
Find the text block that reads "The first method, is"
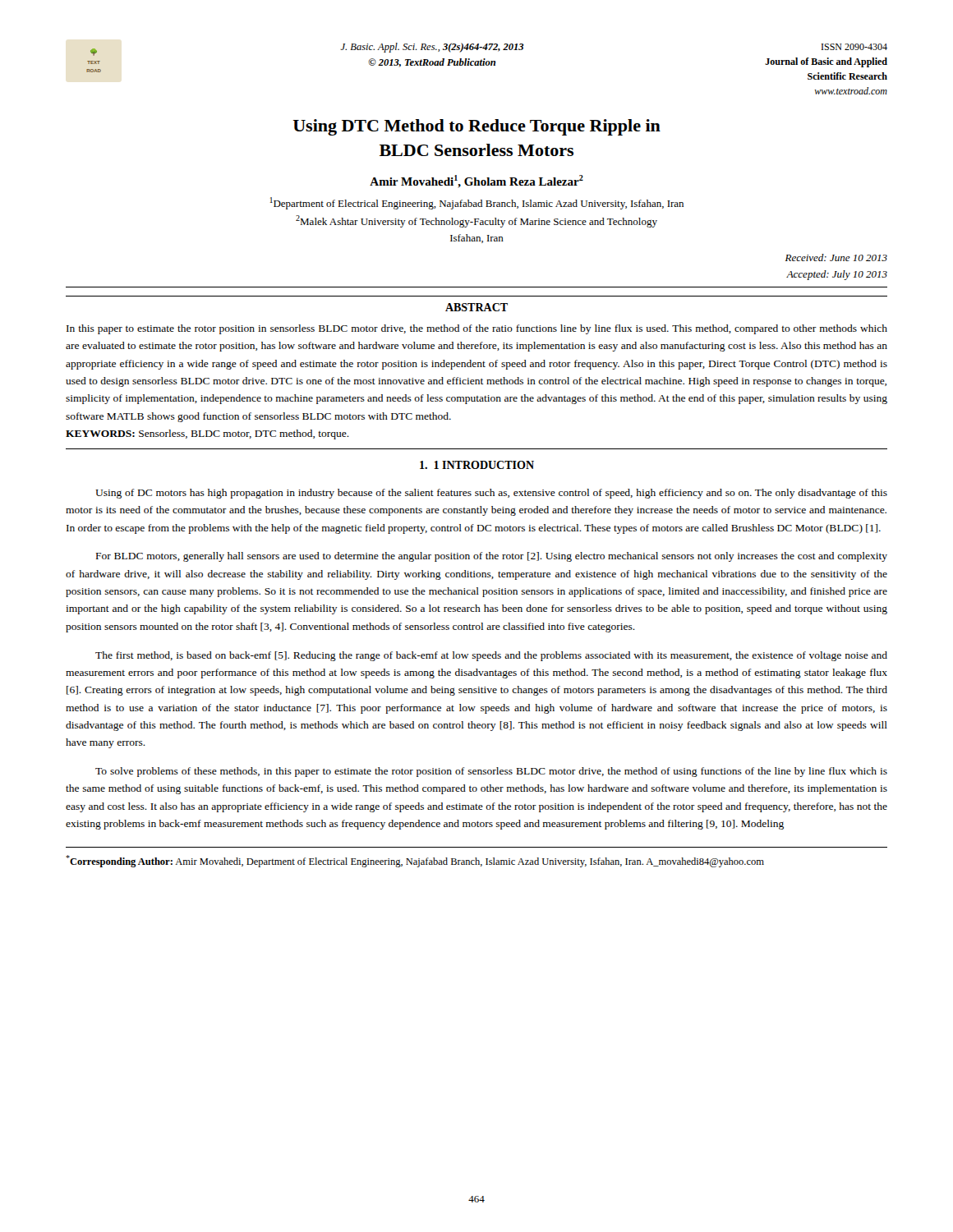click(476, 698)
